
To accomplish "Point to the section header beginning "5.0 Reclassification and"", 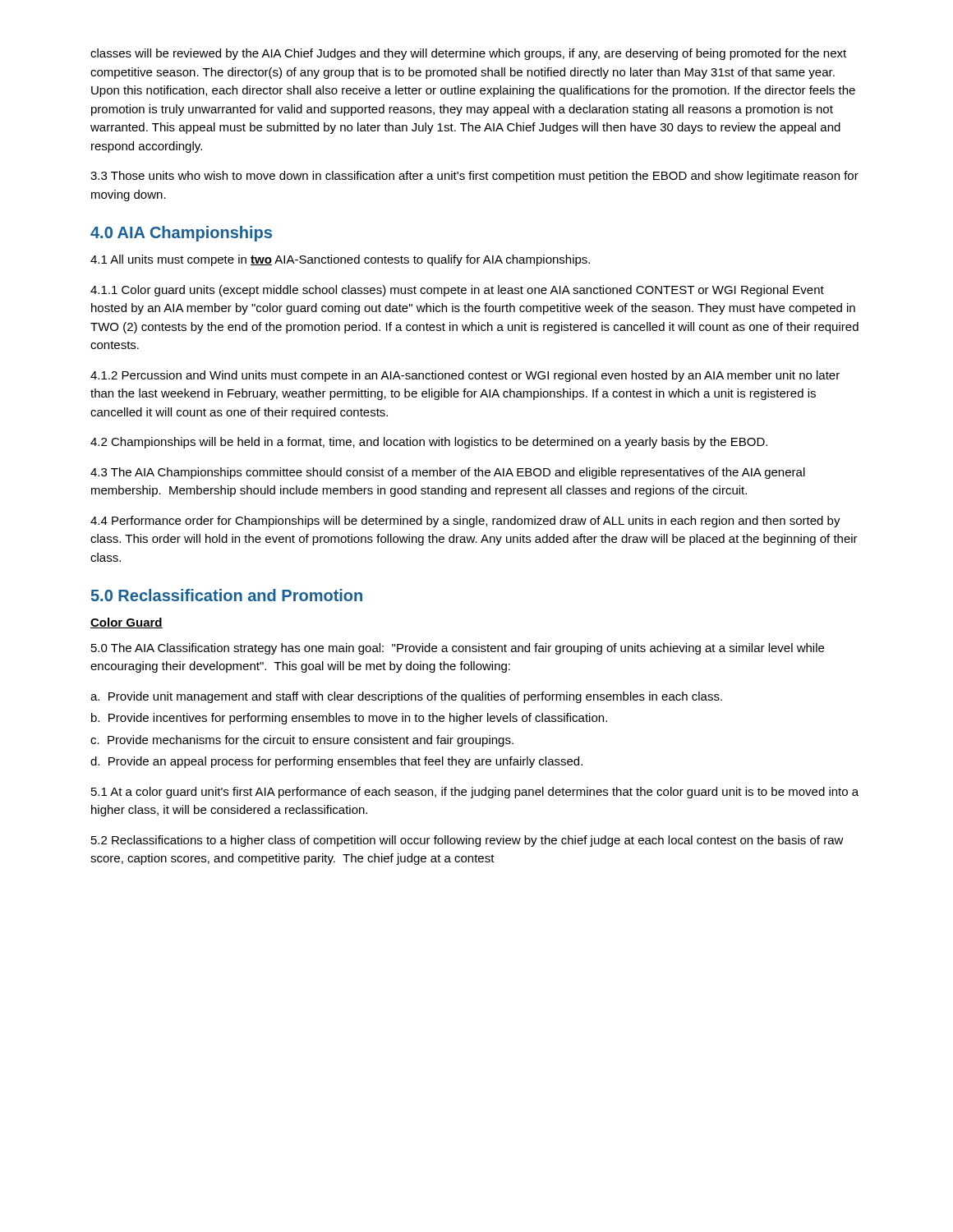I will pyautogui.click(x=227, y=595).
